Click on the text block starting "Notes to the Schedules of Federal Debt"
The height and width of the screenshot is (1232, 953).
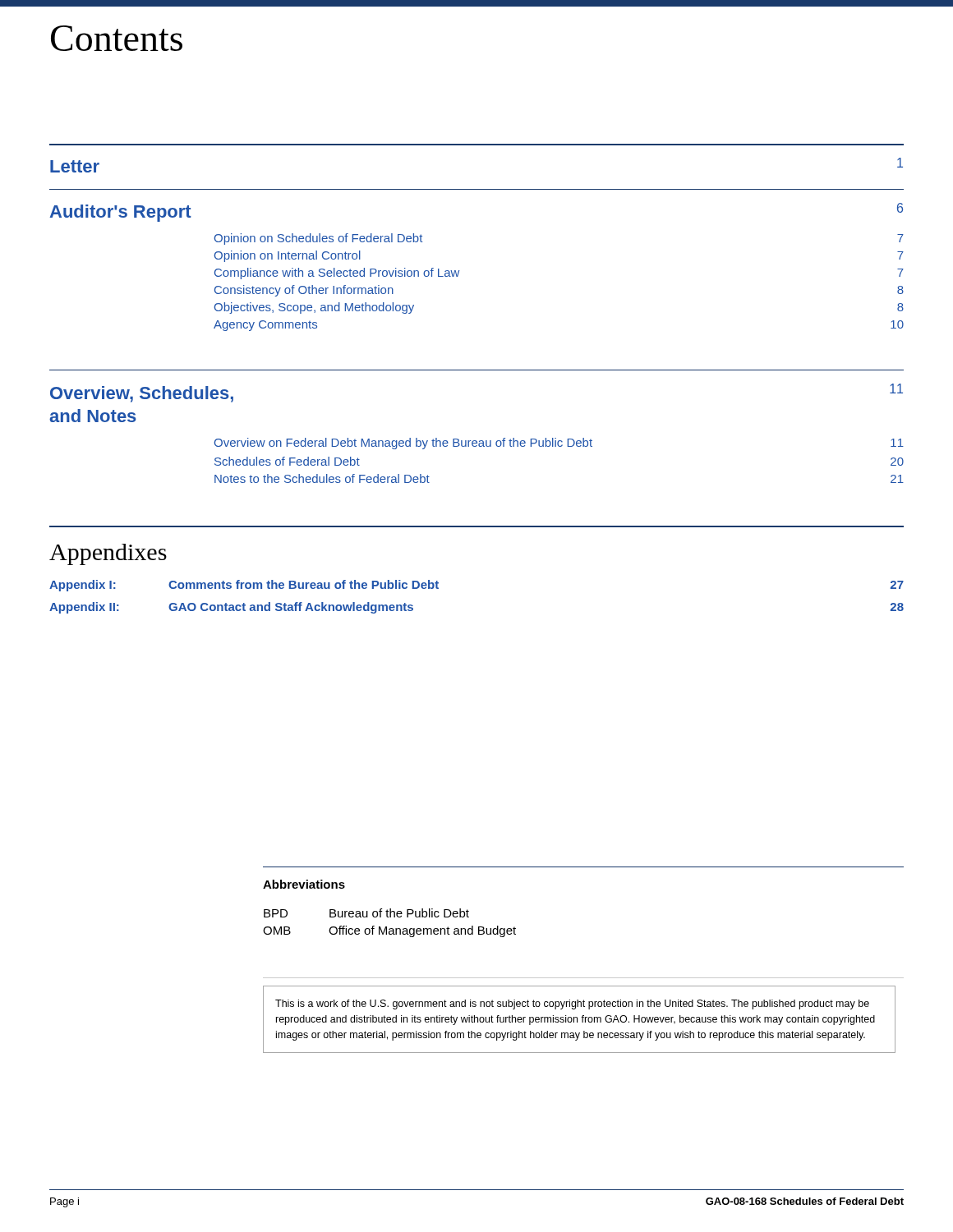point(320,478)
